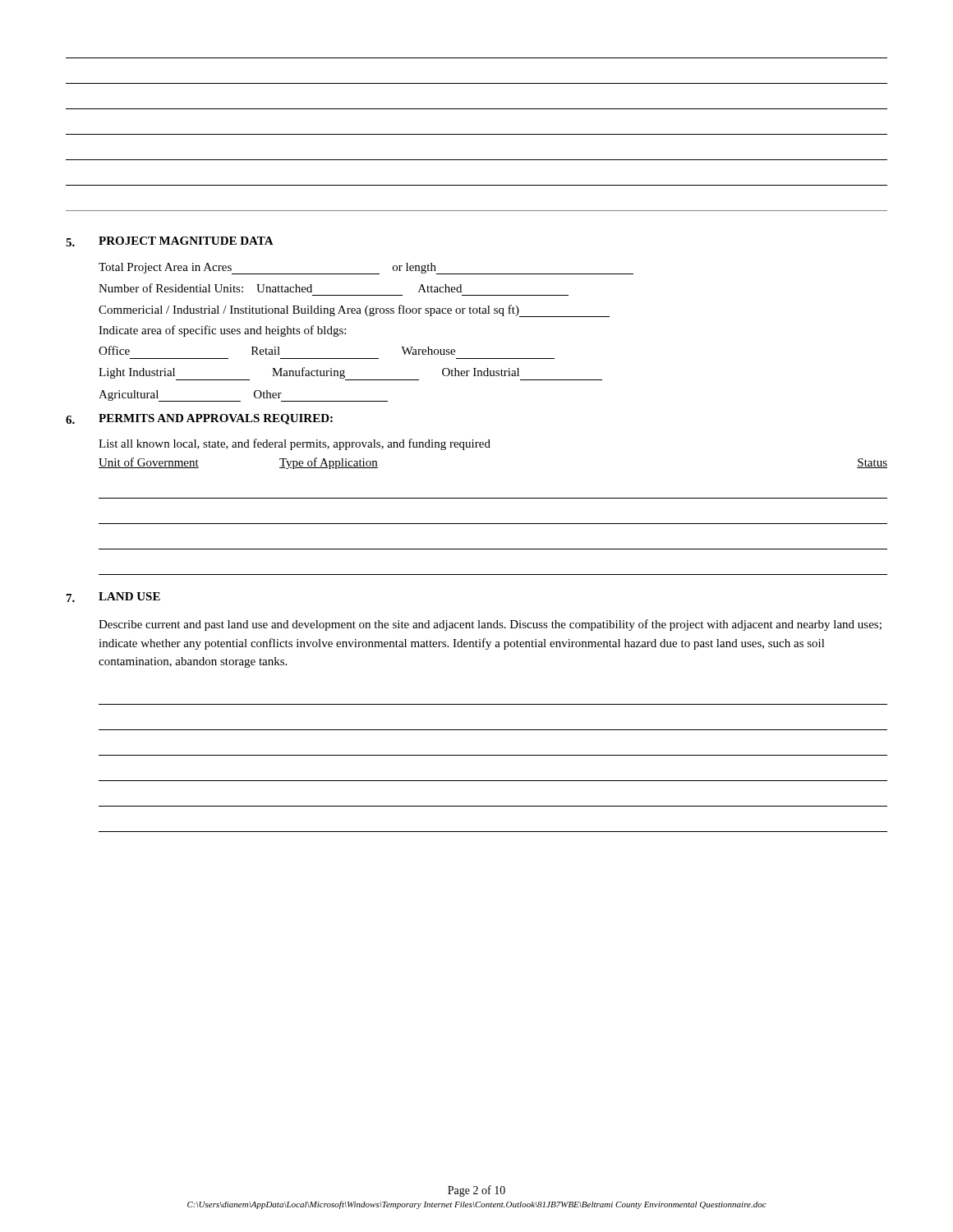
Task: Select the element starting "LAND USE"
Action: [130, 596]
